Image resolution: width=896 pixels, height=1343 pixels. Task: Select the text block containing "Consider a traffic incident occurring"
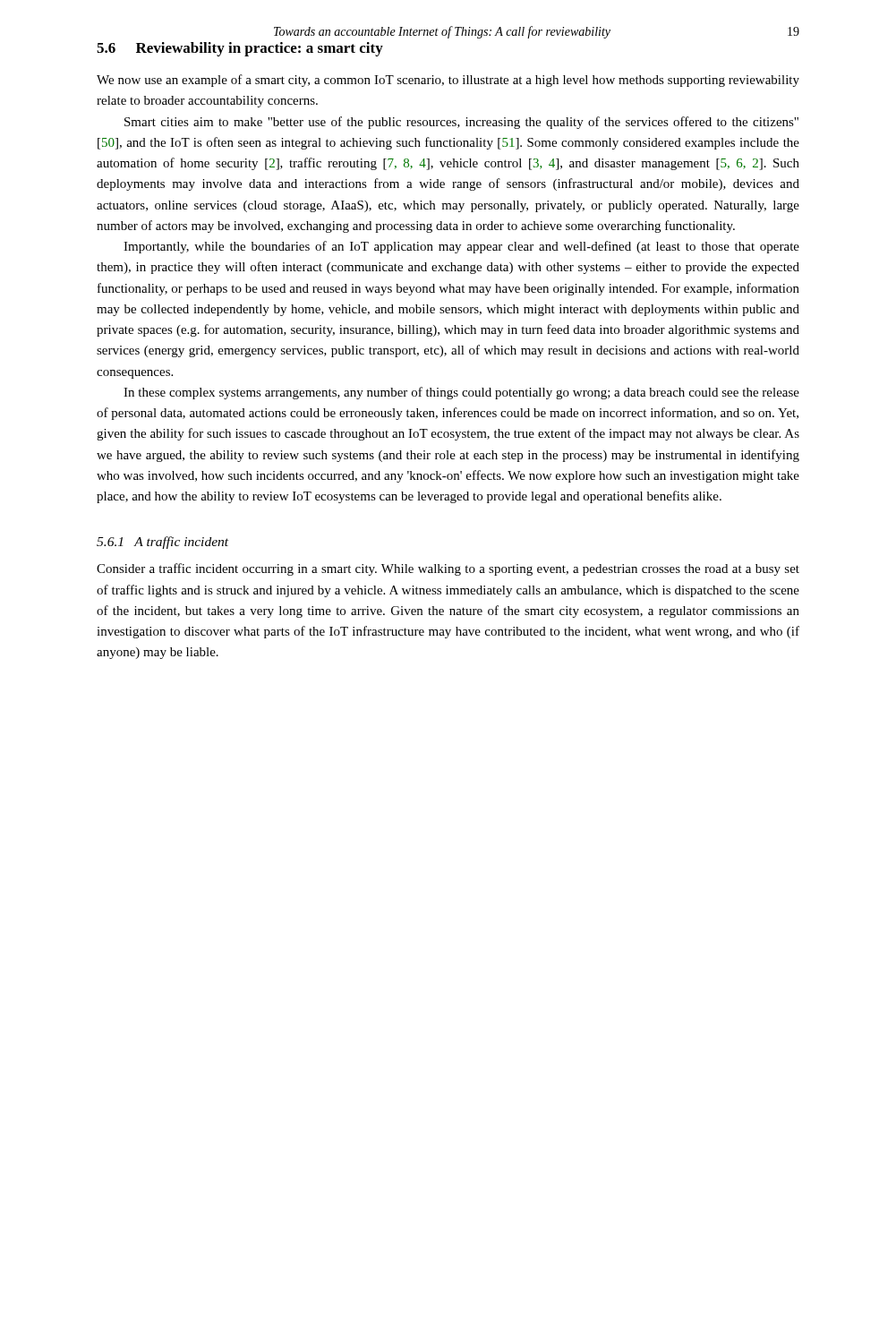448,611
